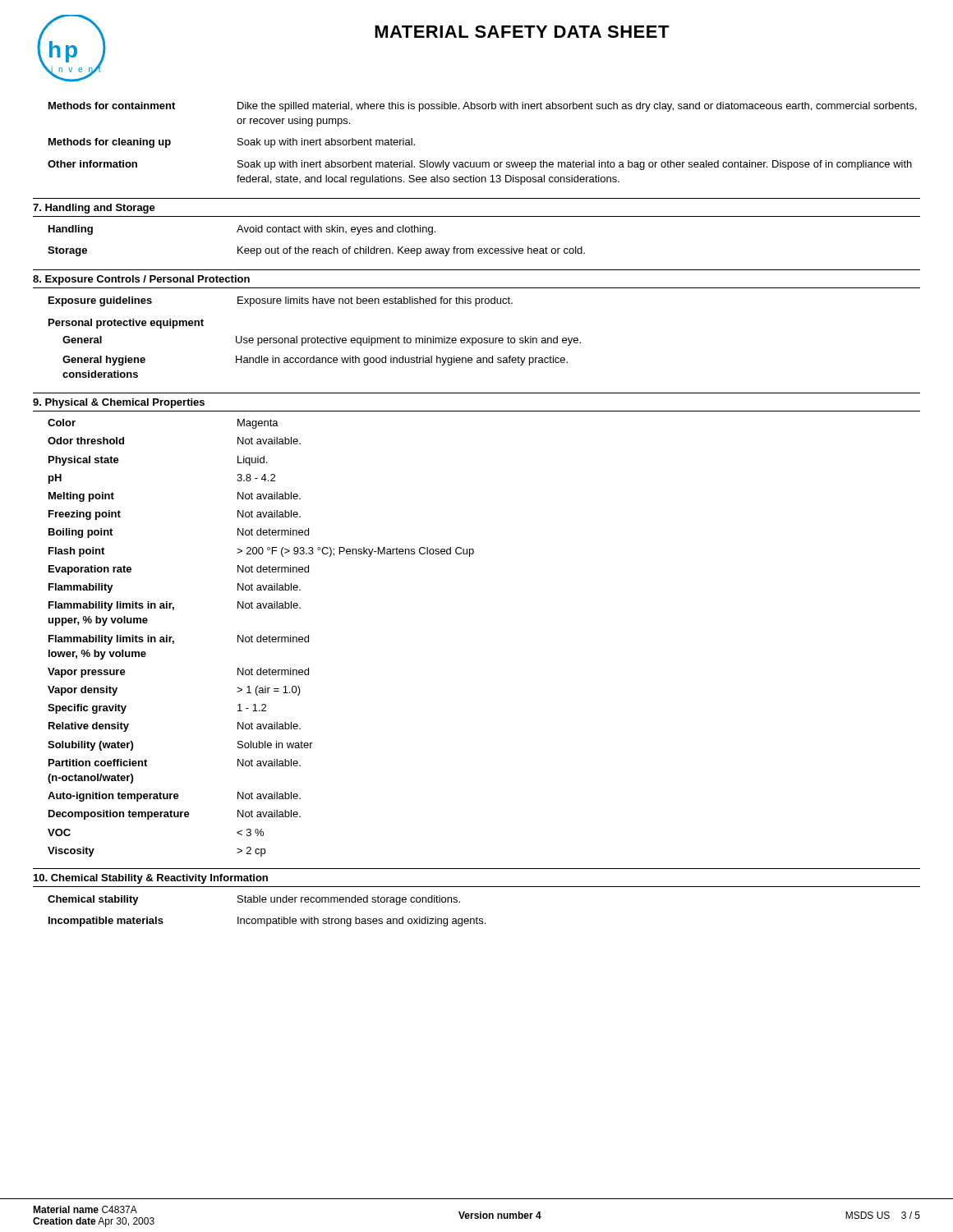Screen dimensions: 1232x953
Task: Find the text containing "Viscosity > 2 cp"
Action: pyautogui.click(x=73, y=853)
